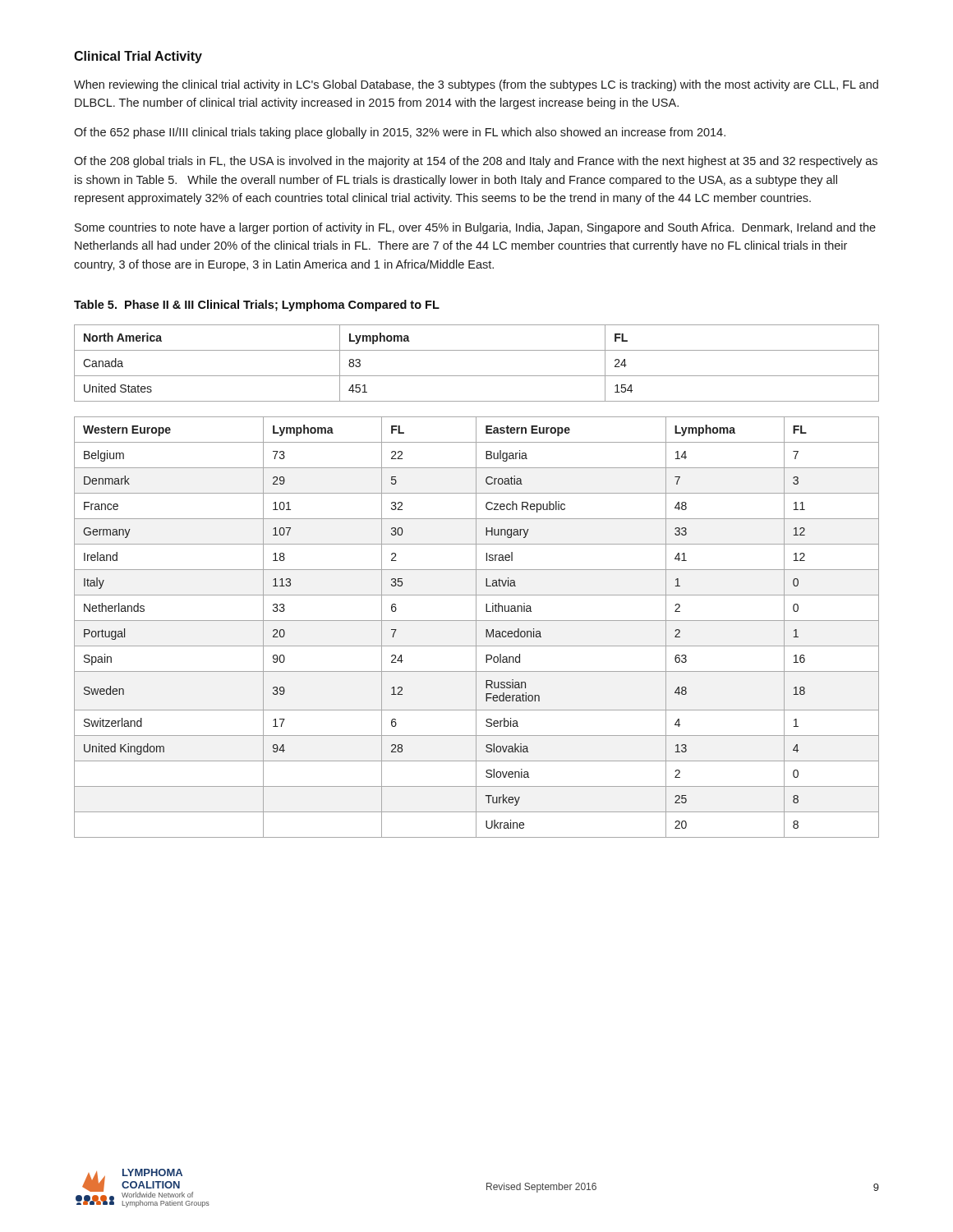Where is the caption that starts "Table 5. Phase"?
Viewport: 953px width, 1232px height.
257,305
